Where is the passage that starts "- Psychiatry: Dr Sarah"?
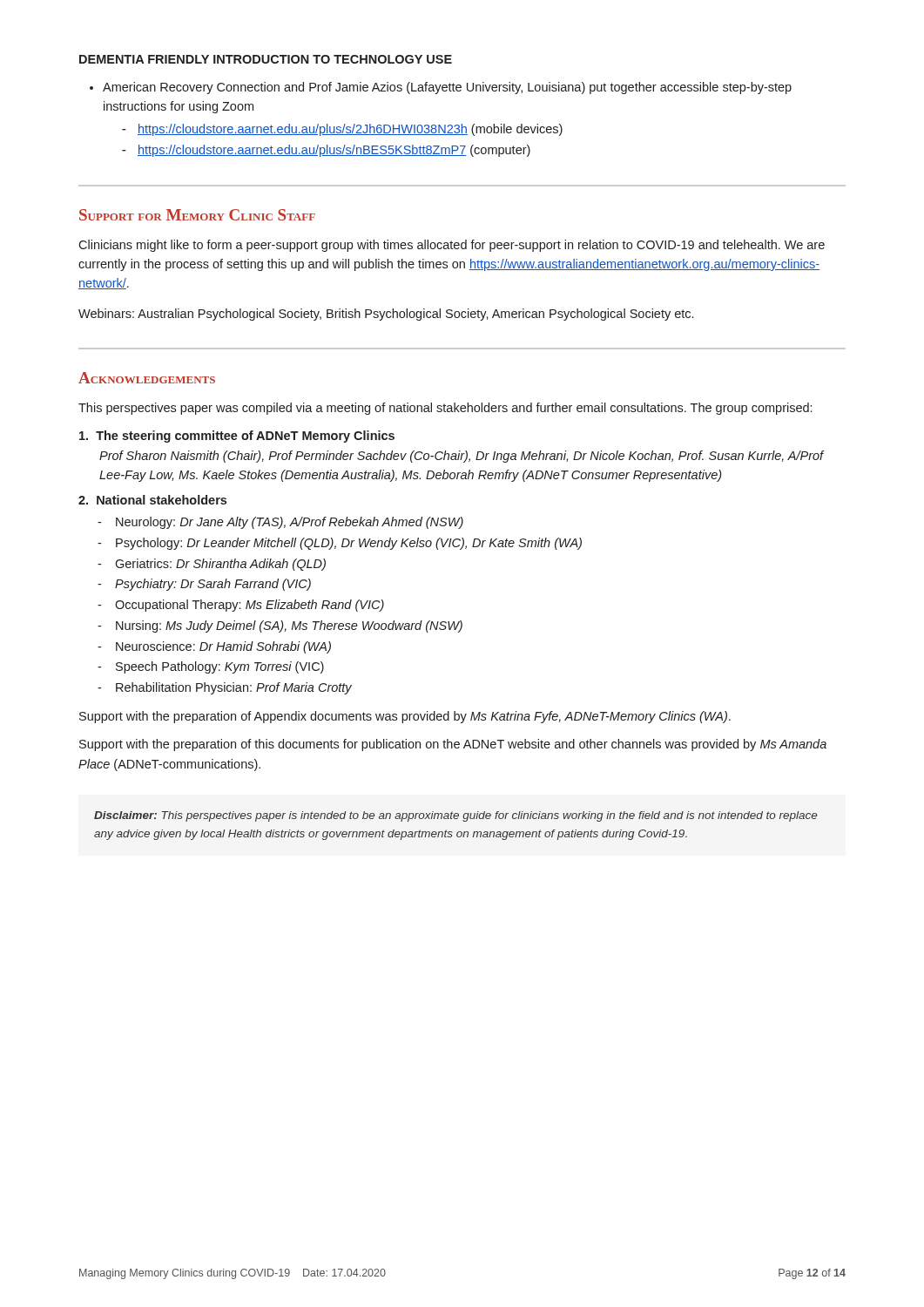Screen dimensions: 1307x924 click(x=205, y=585)
